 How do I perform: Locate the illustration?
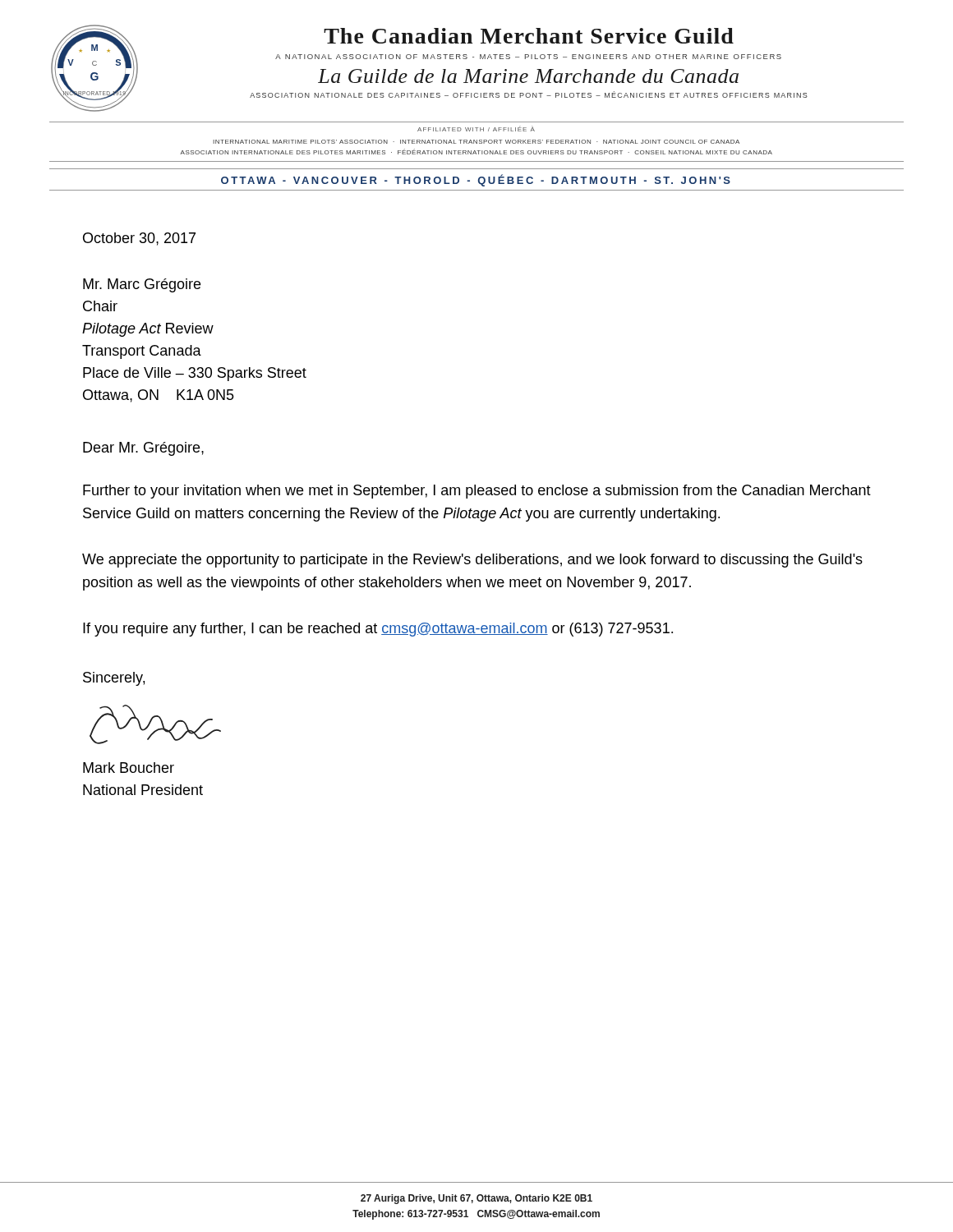(x=476, y=725)
